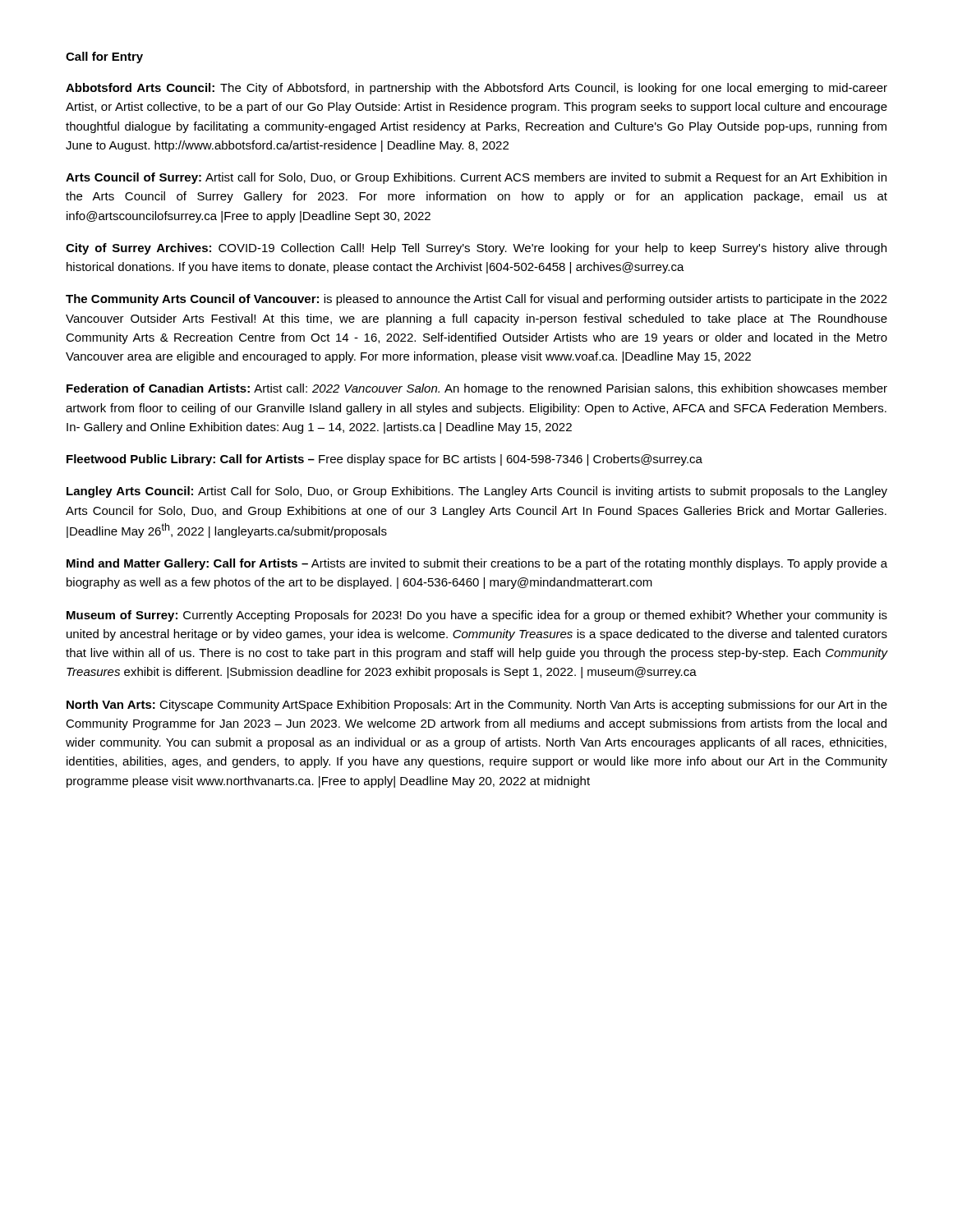Screen dimensions: 1232x953
Task: Point to the element starting "Fleetwood Public Library: Call for Artists –"
Action: (384, 459)
